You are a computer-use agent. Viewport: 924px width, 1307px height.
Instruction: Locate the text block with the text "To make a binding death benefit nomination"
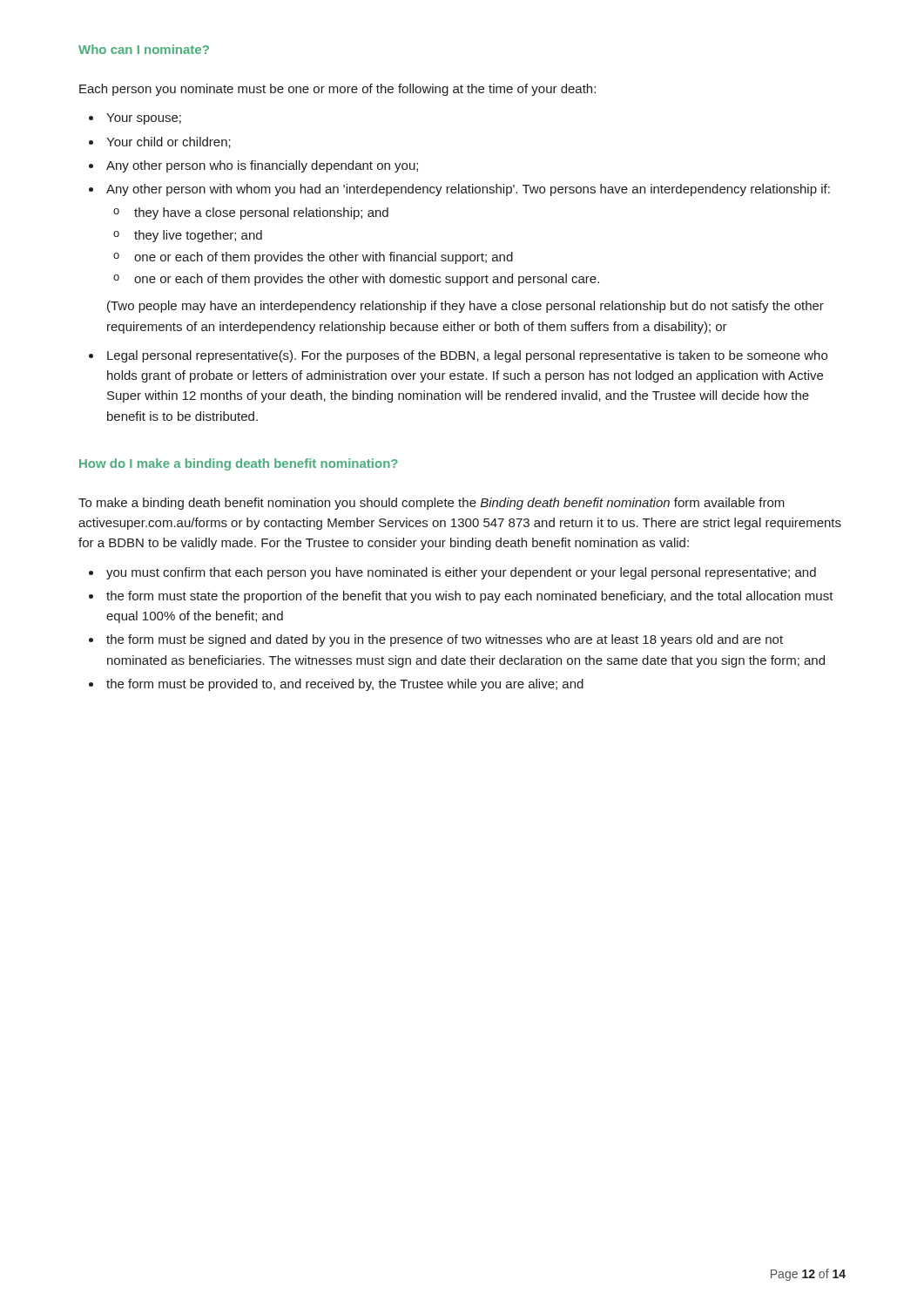pos(462,522)
